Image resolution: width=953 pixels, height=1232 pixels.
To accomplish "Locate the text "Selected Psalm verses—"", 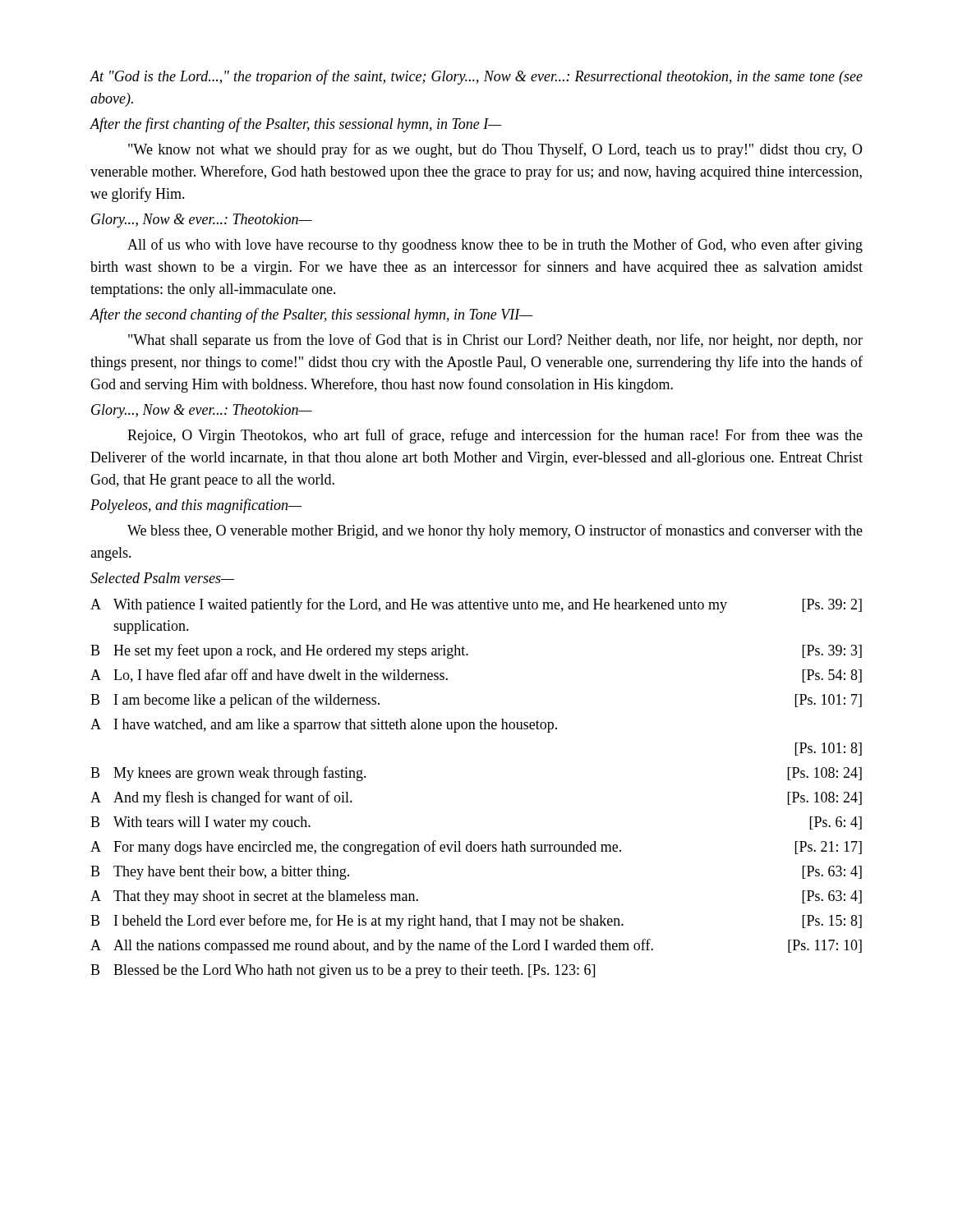I will click(x=162, y=578).
